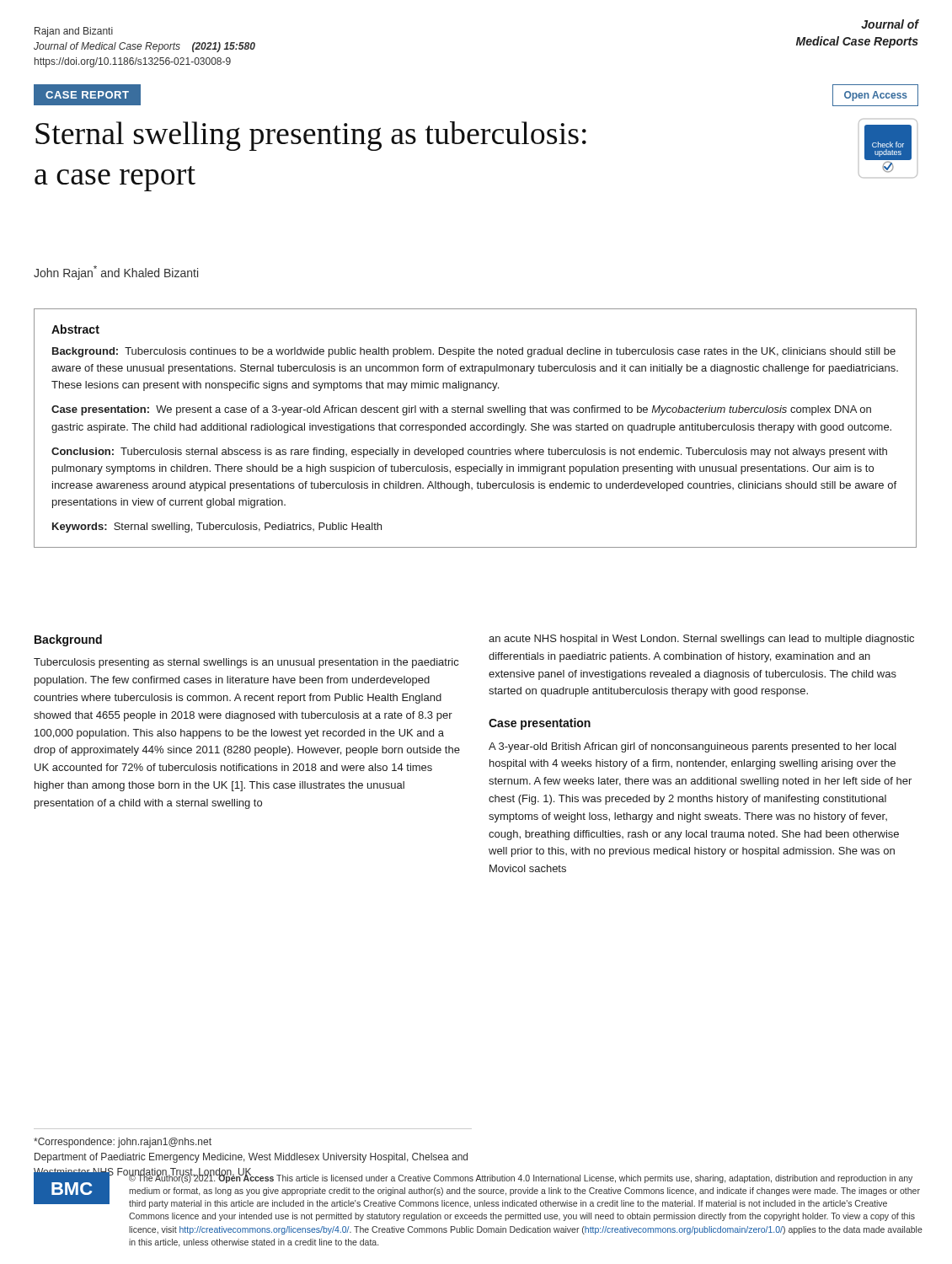Select the footnote
Image resolution: width=952 pixels, height=1264 pixels.
tap(251, 1157)
